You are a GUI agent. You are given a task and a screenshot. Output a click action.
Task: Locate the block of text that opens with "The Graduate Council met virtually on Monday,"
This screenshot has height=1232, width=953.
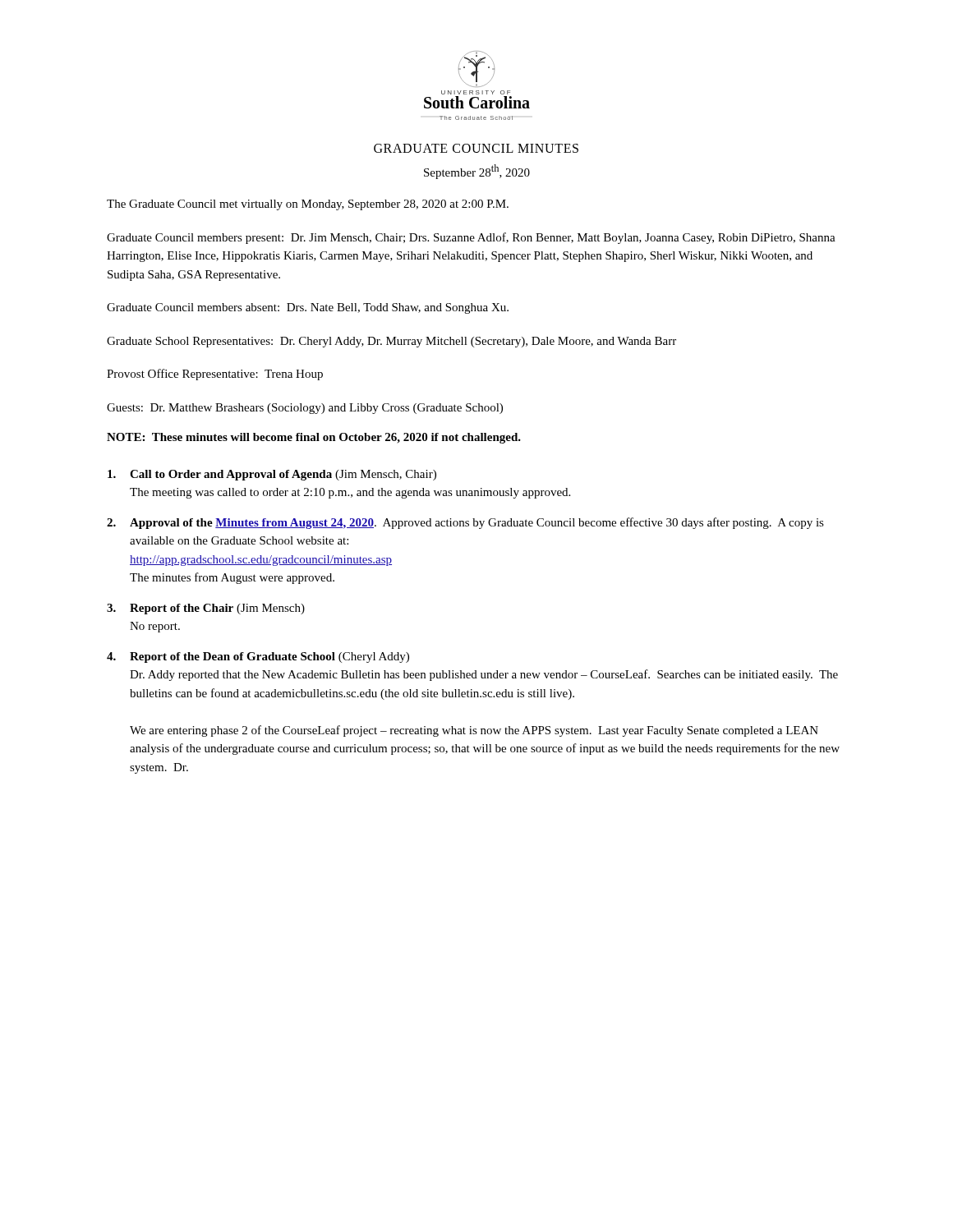click(308, 204)
